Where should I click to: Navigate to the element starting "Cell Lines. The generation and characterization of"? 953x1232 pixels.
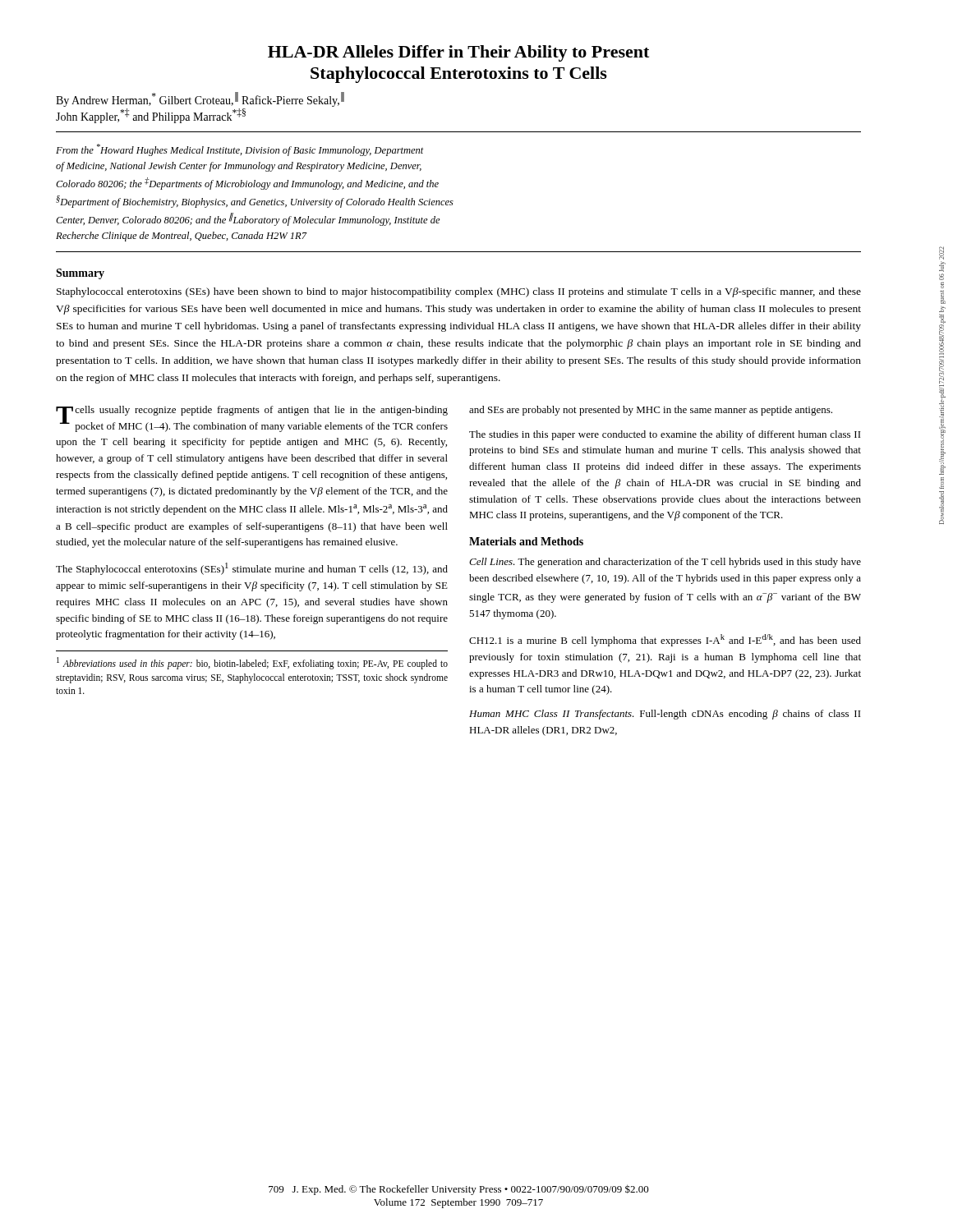[665, 646]
